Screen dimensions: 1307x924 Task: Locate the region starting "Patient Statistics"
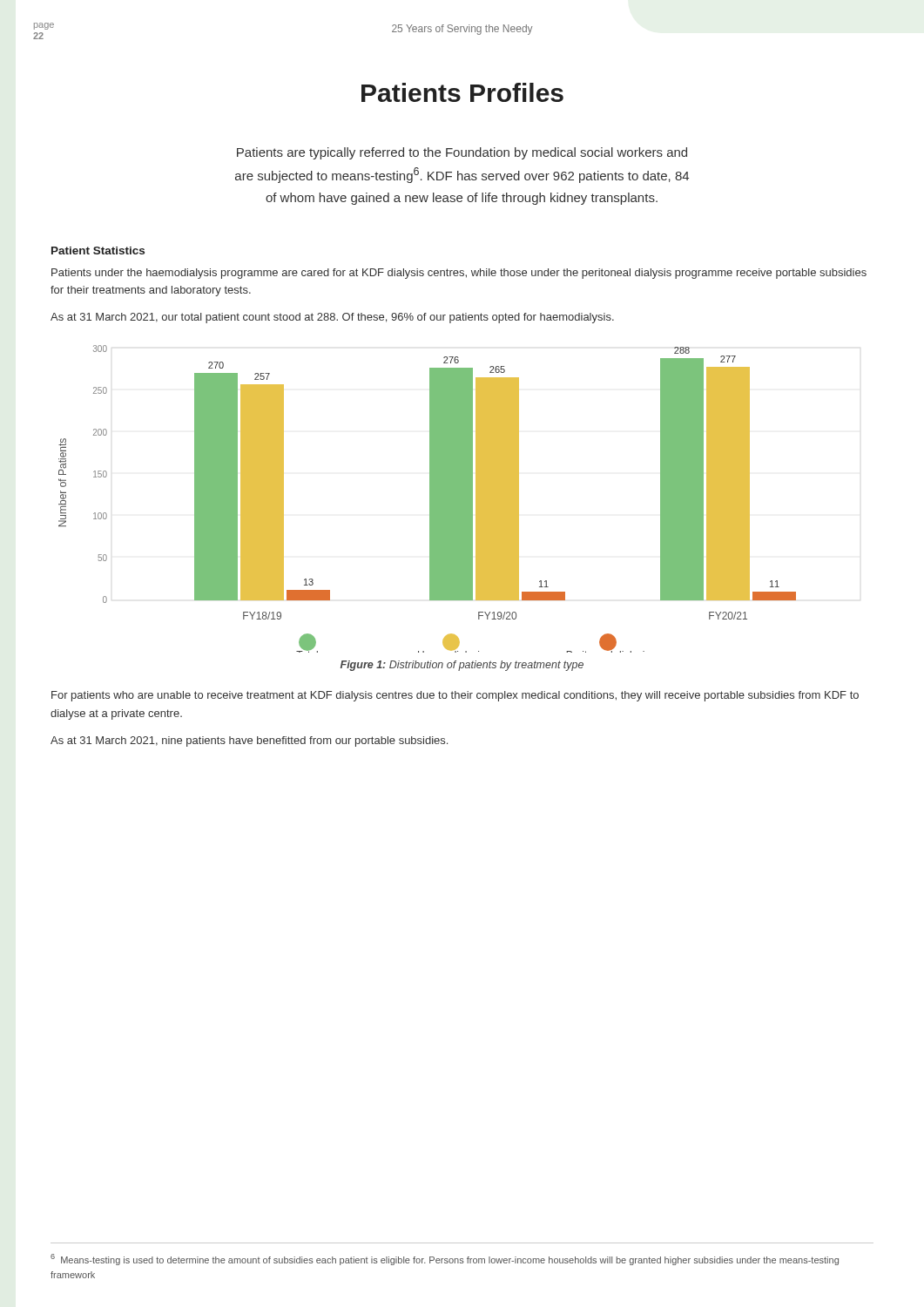pos(98,250)
